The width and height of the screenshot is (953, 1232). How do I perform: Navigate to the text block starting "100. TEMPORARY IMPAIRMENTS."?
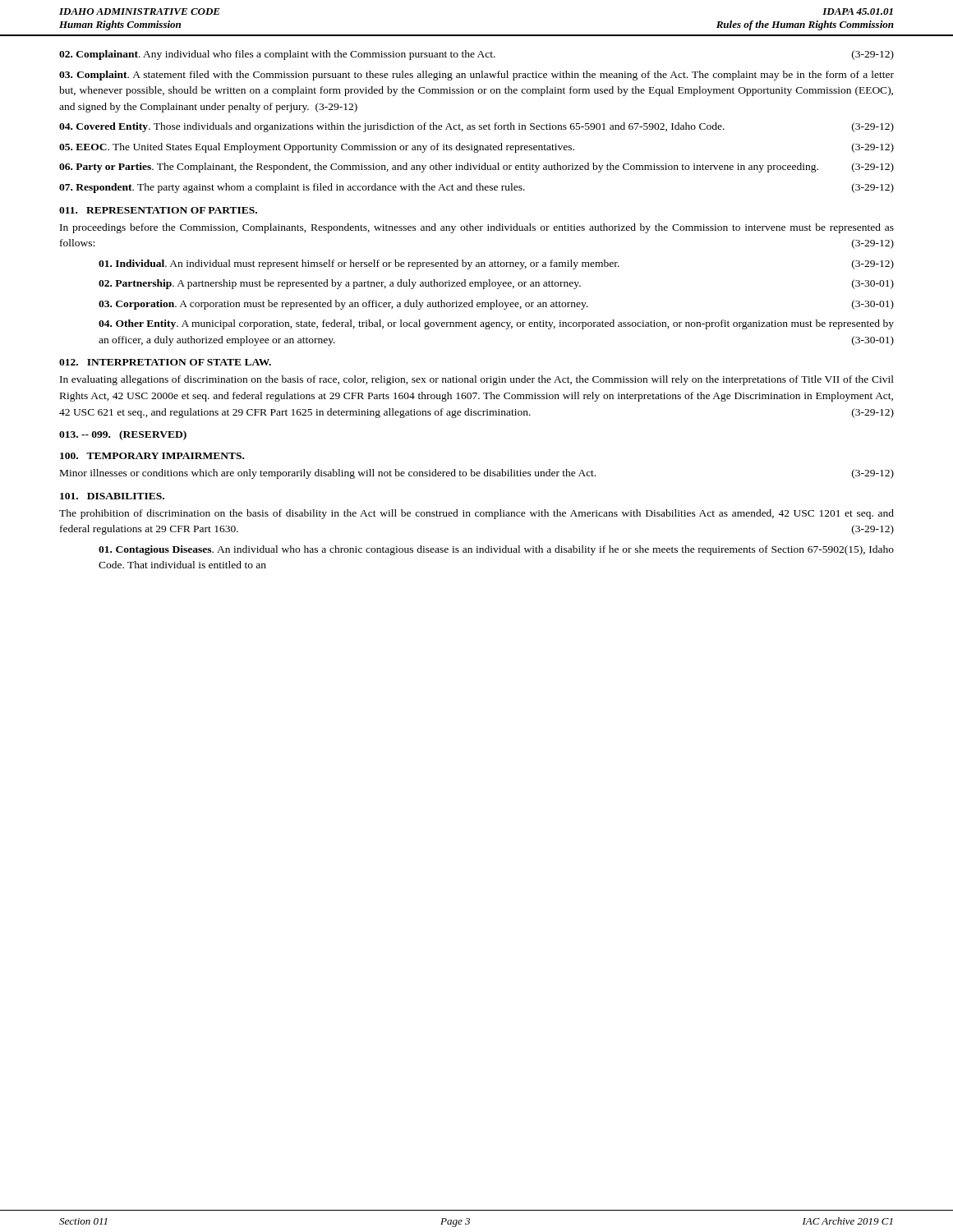tap(152, 456)
